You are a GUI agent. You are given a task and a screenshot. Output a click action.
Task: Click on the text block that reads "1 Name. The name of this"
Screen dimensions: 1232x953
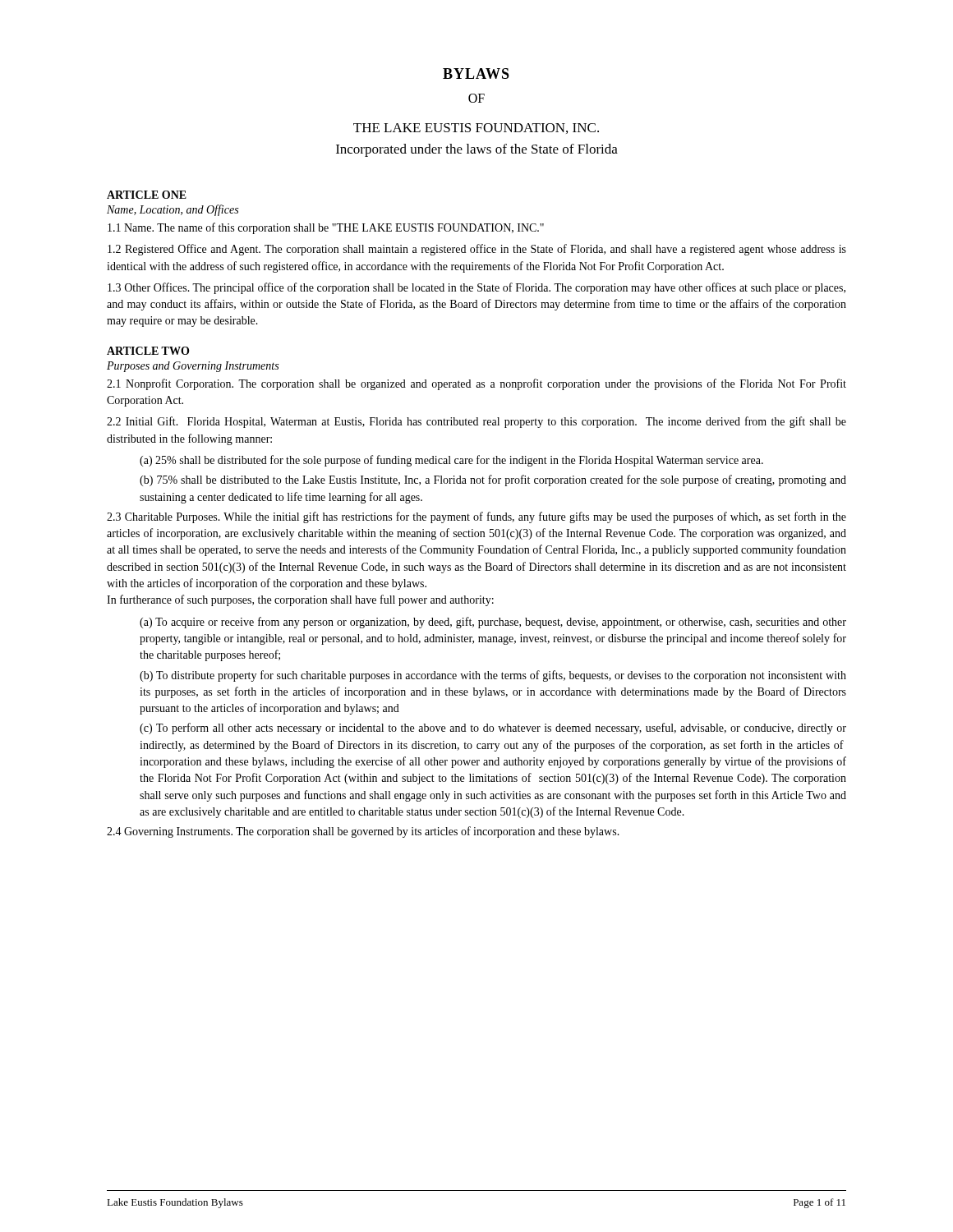click(x=326, y=228)
